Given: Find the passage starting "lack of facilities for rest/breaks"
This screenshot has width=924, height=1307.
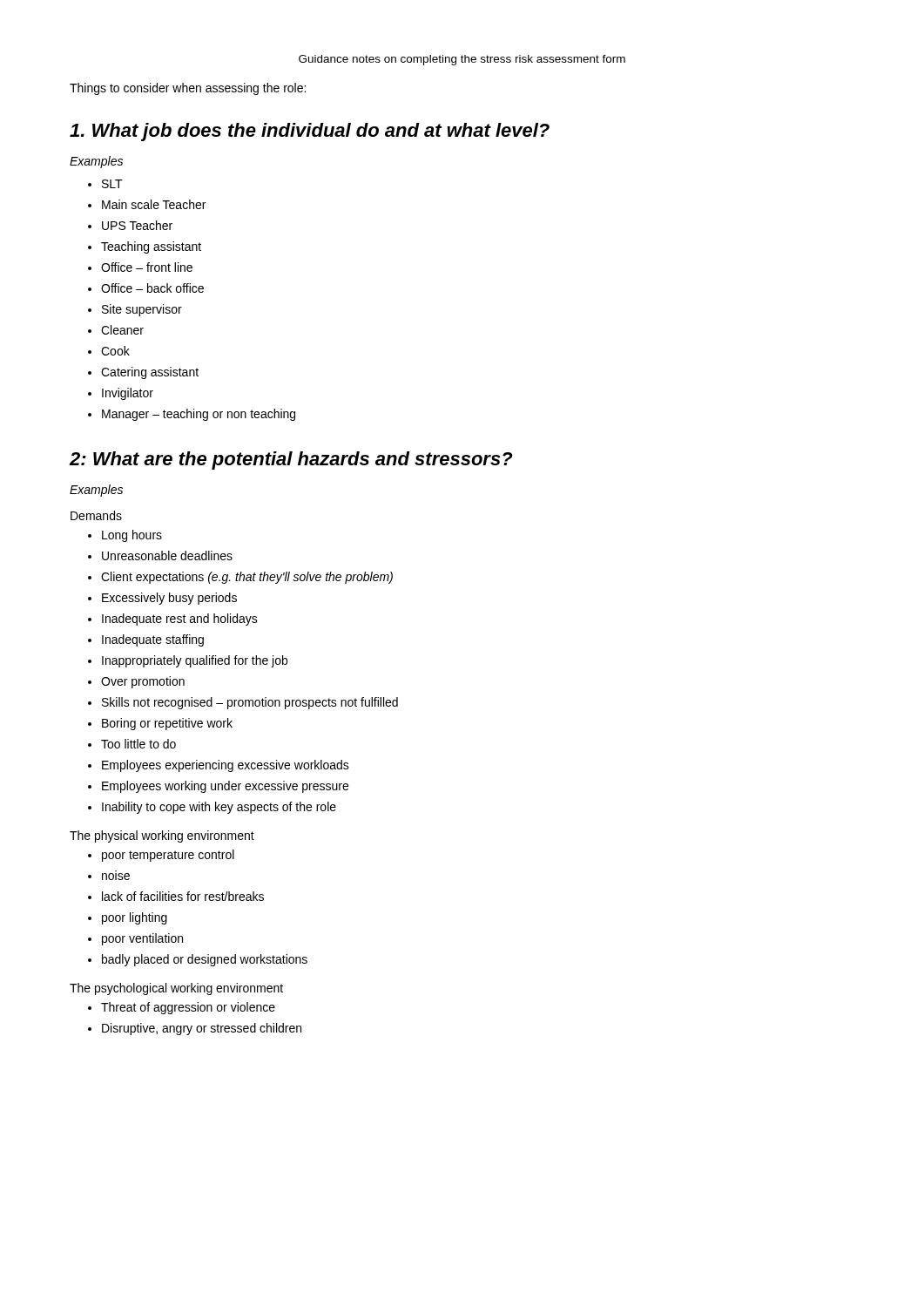Looking at the screenshot, I should (x=183, y=897).
